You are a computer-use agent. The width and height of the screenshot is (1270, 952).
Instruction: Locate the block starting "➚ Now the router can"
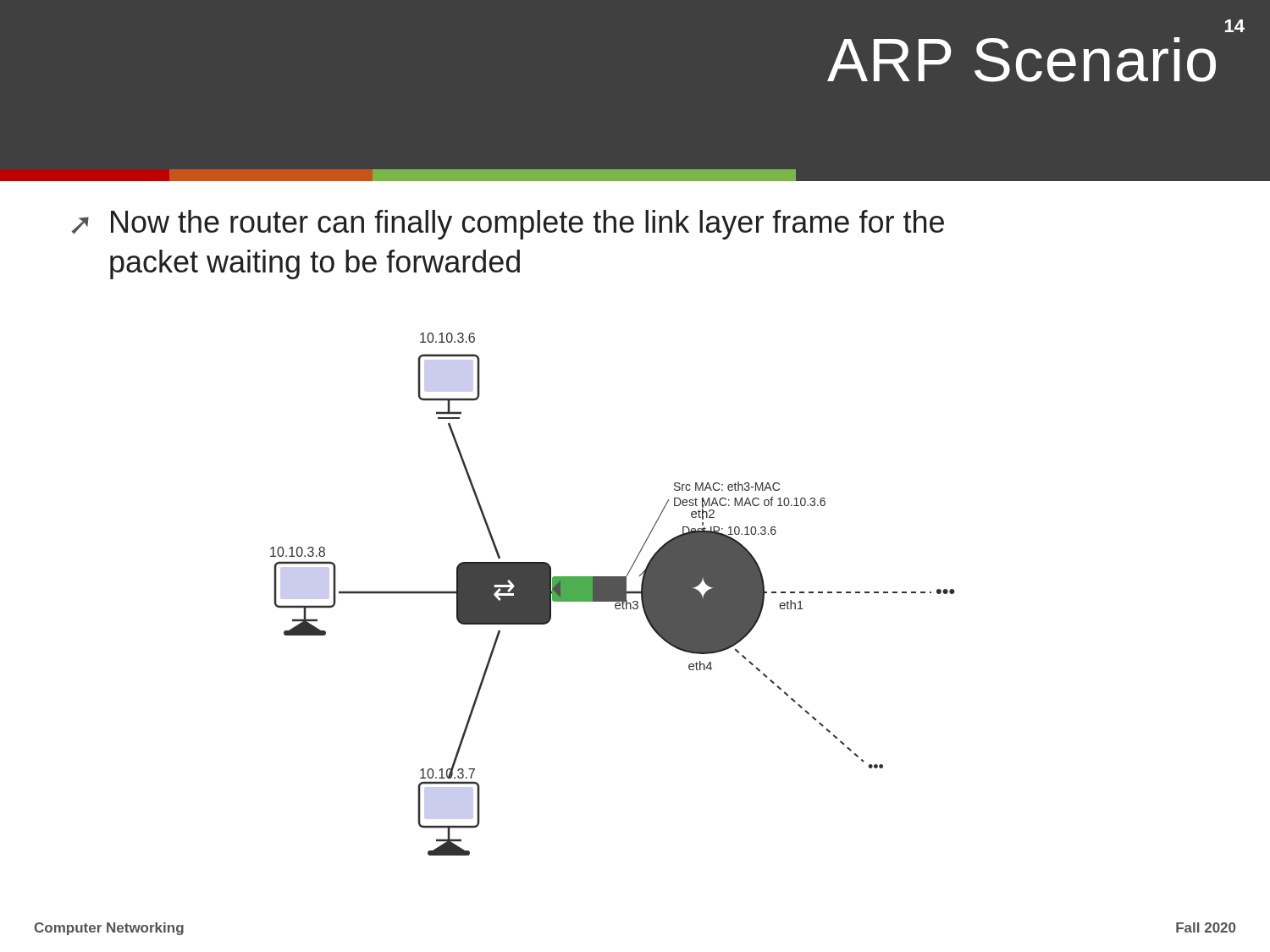point(506,243)
